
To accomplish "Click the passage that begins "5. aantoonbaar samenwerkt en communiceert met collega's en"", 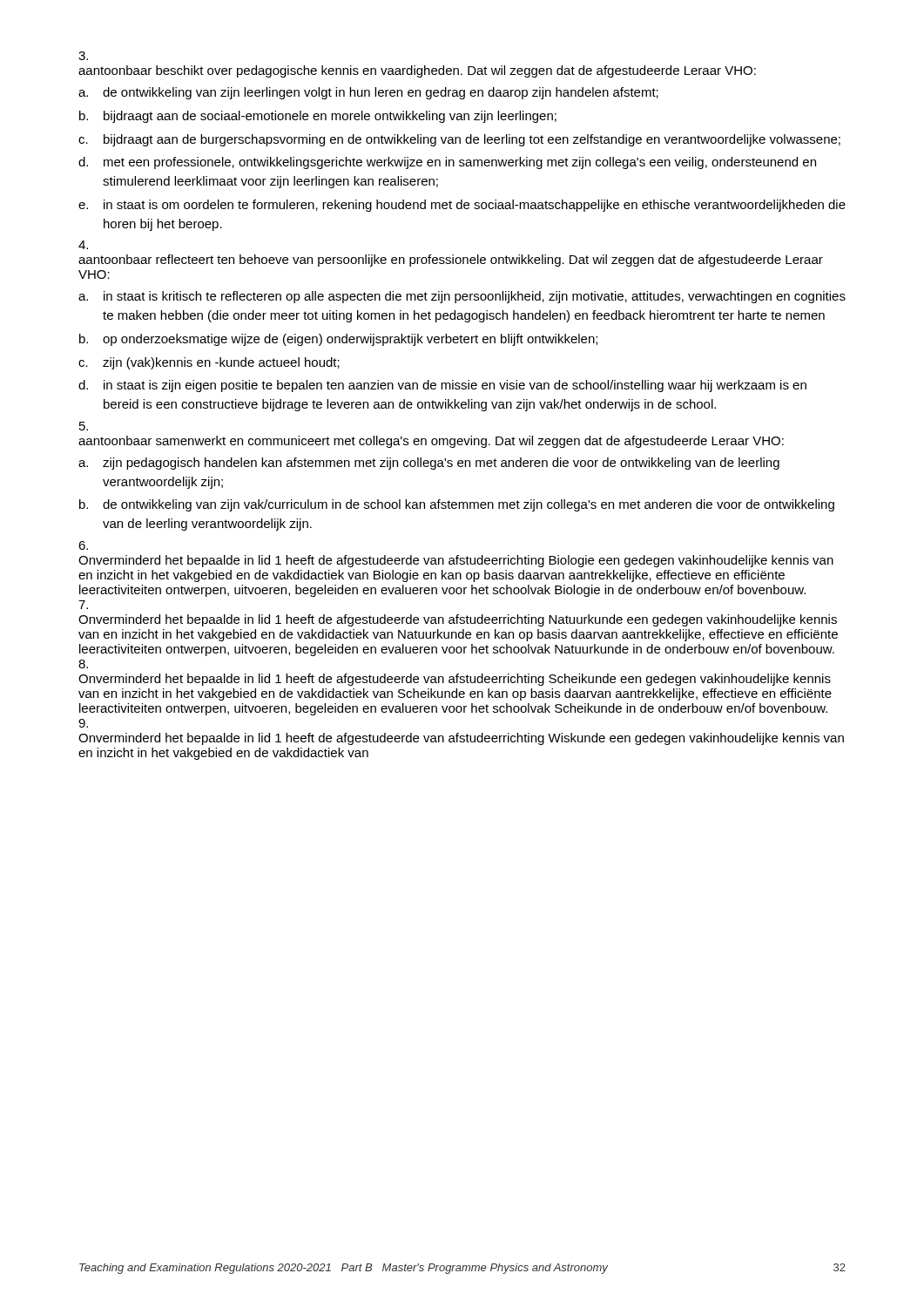I will (462, 475).
